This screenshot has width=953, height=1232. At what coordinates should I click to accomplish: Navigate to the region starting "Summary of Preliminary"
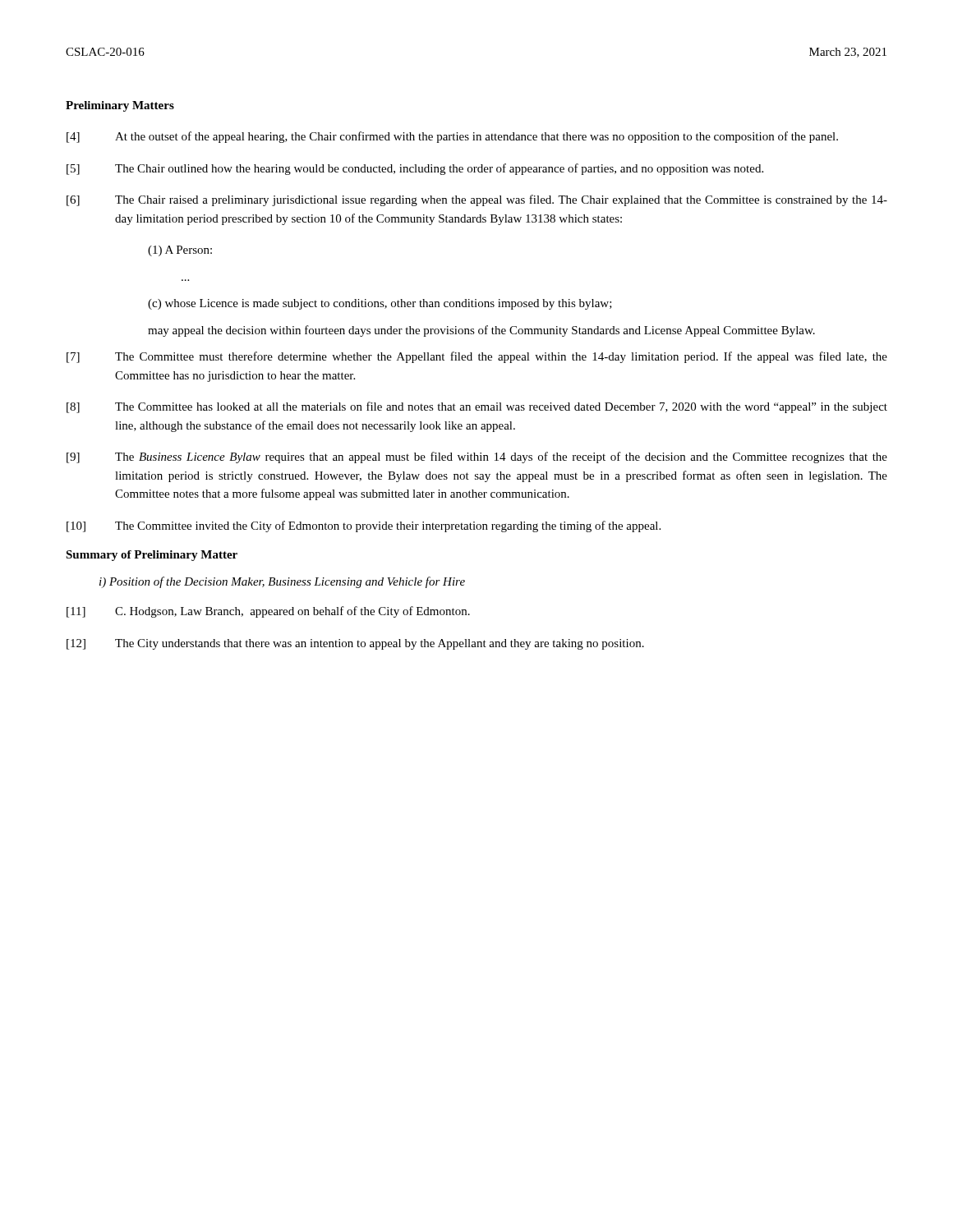(x=152, y=554)
